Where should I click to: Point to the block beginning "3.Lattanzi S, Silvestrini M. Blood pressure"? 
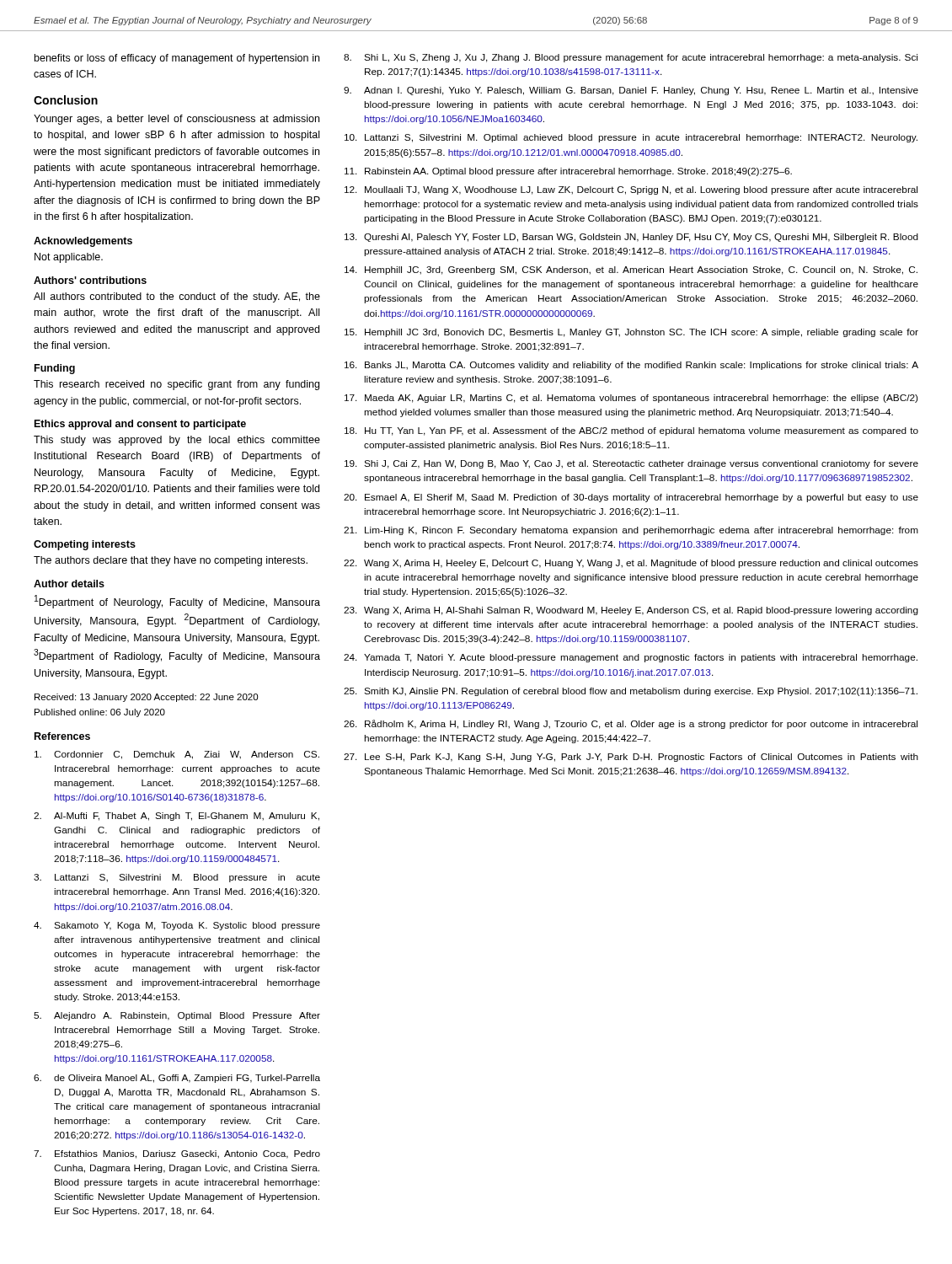click(177, 892)
